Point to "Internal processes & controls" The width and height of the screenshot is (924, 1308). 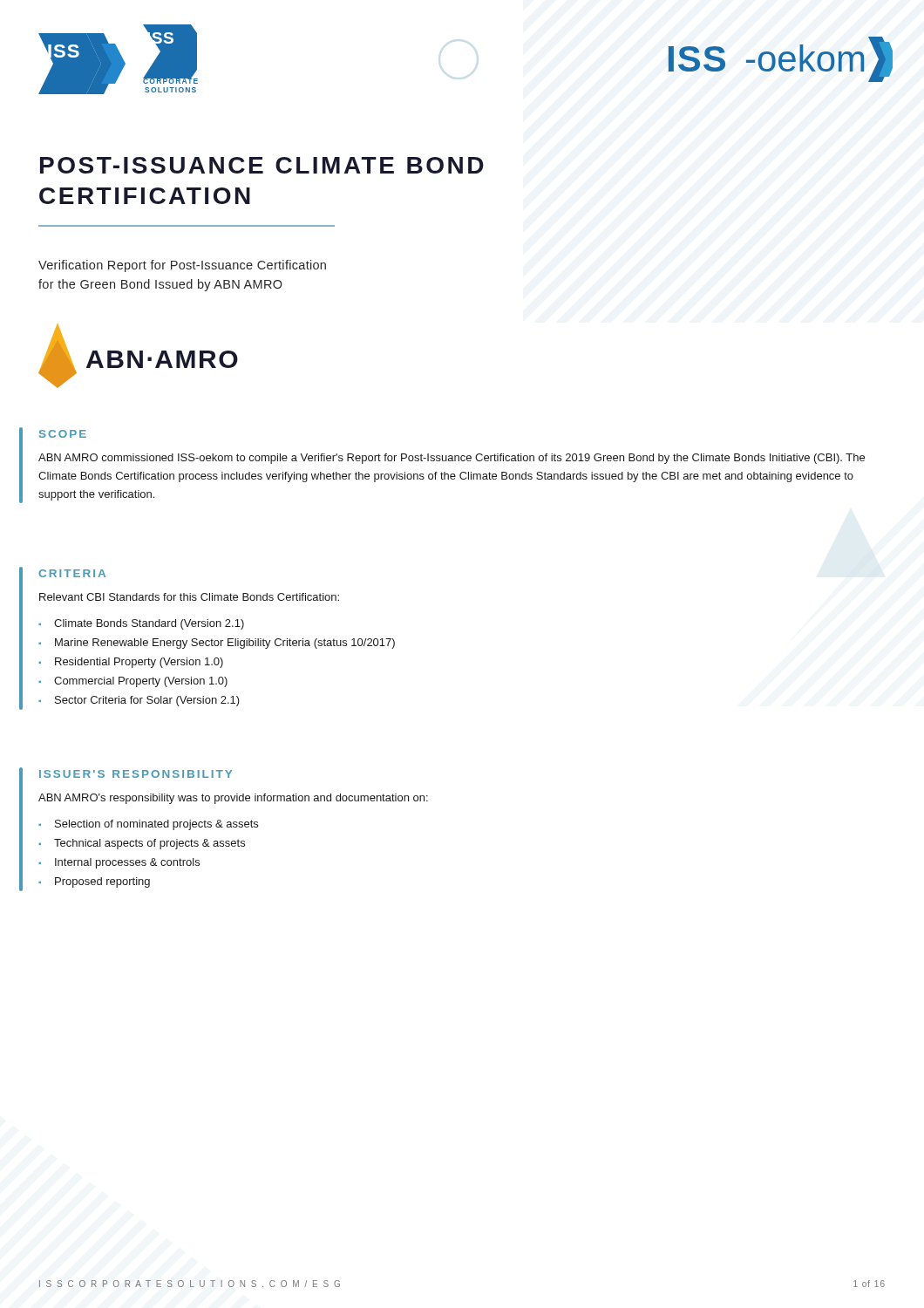point(127,862)
